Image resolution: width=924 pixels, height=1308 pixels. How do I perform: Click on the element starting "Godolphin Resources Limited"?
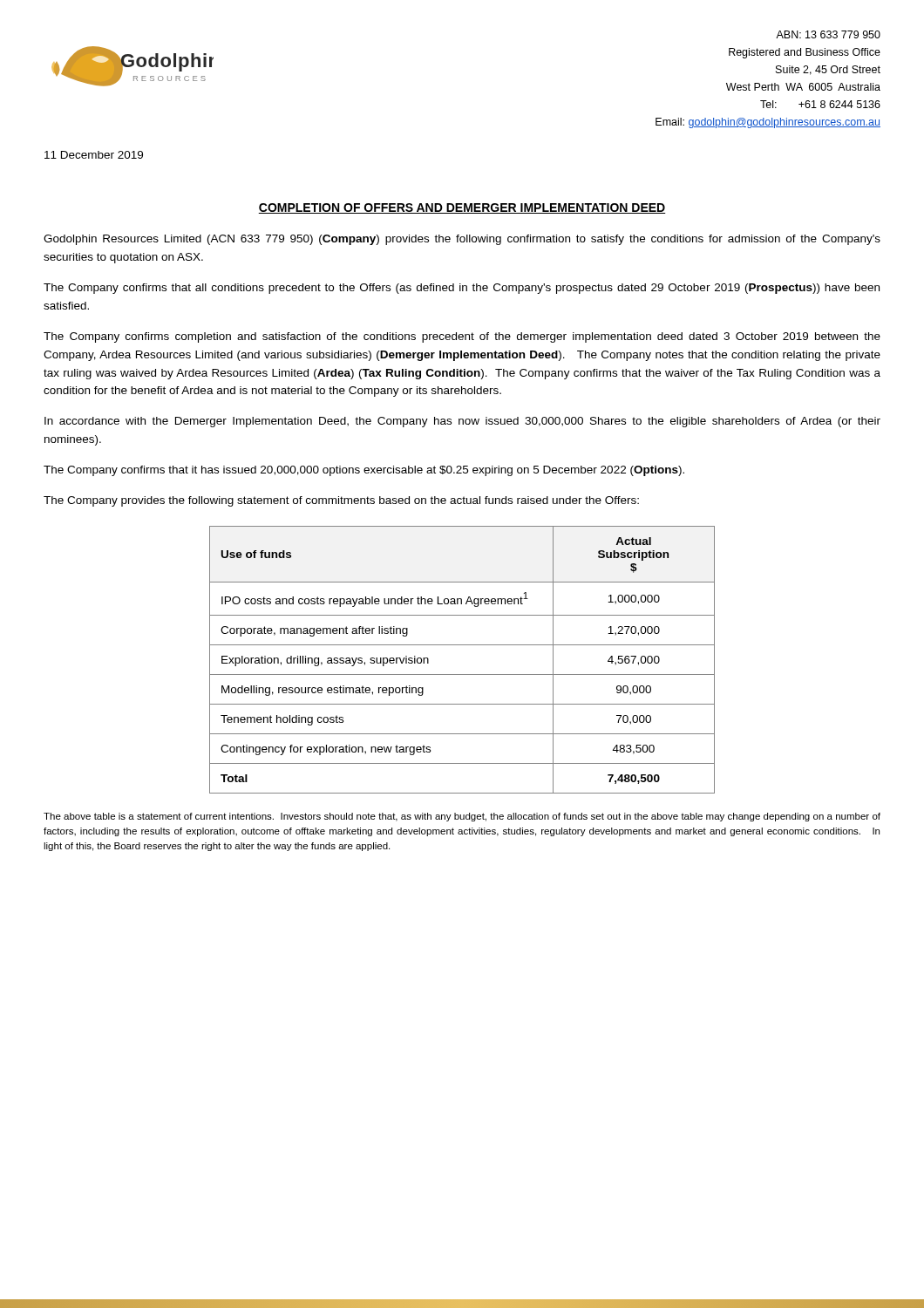[462, 248]
